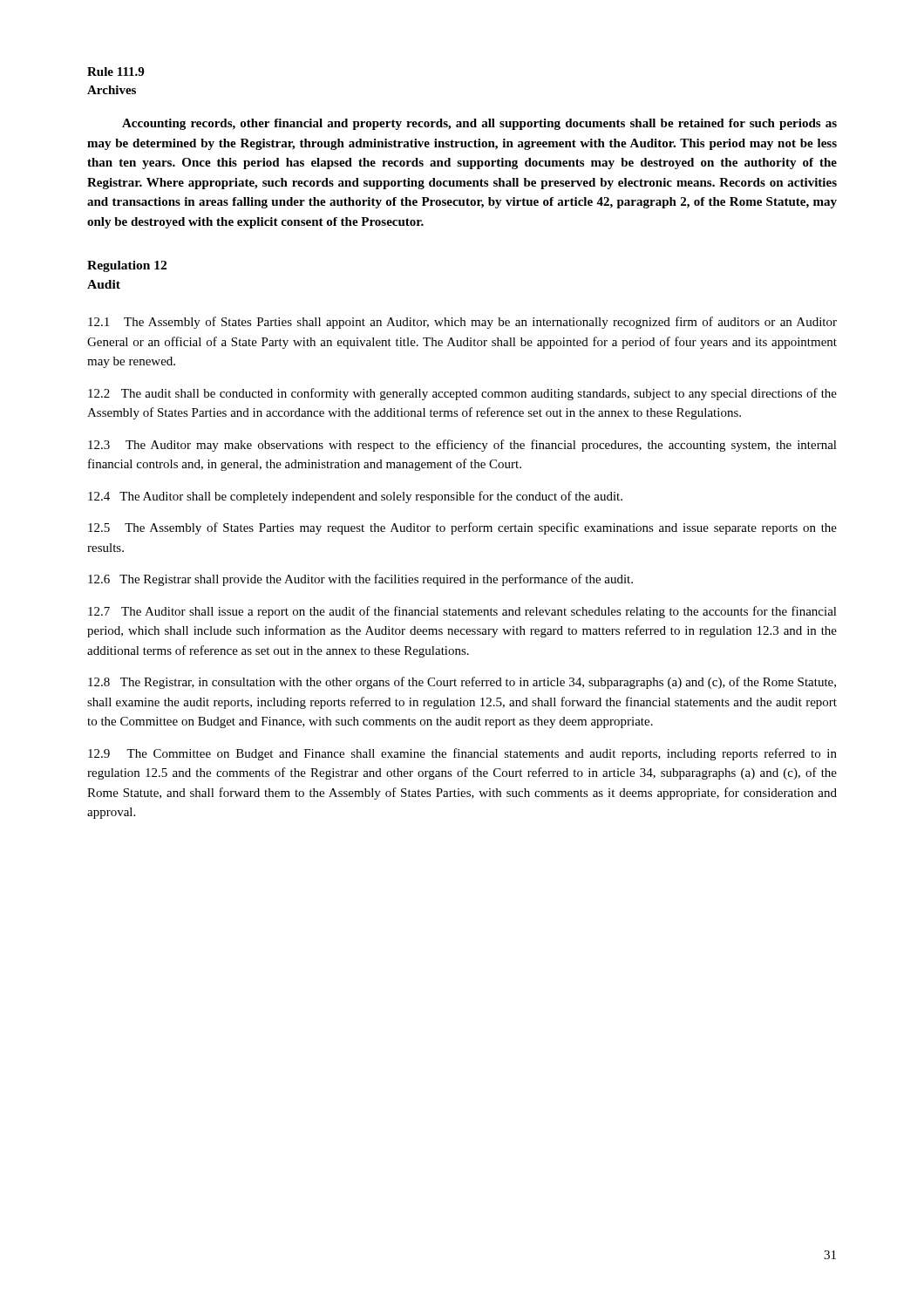Locate the text block that says "2 The audit shall be conducted"
The image size is (924, 1308).
click(x=462, y=403)
